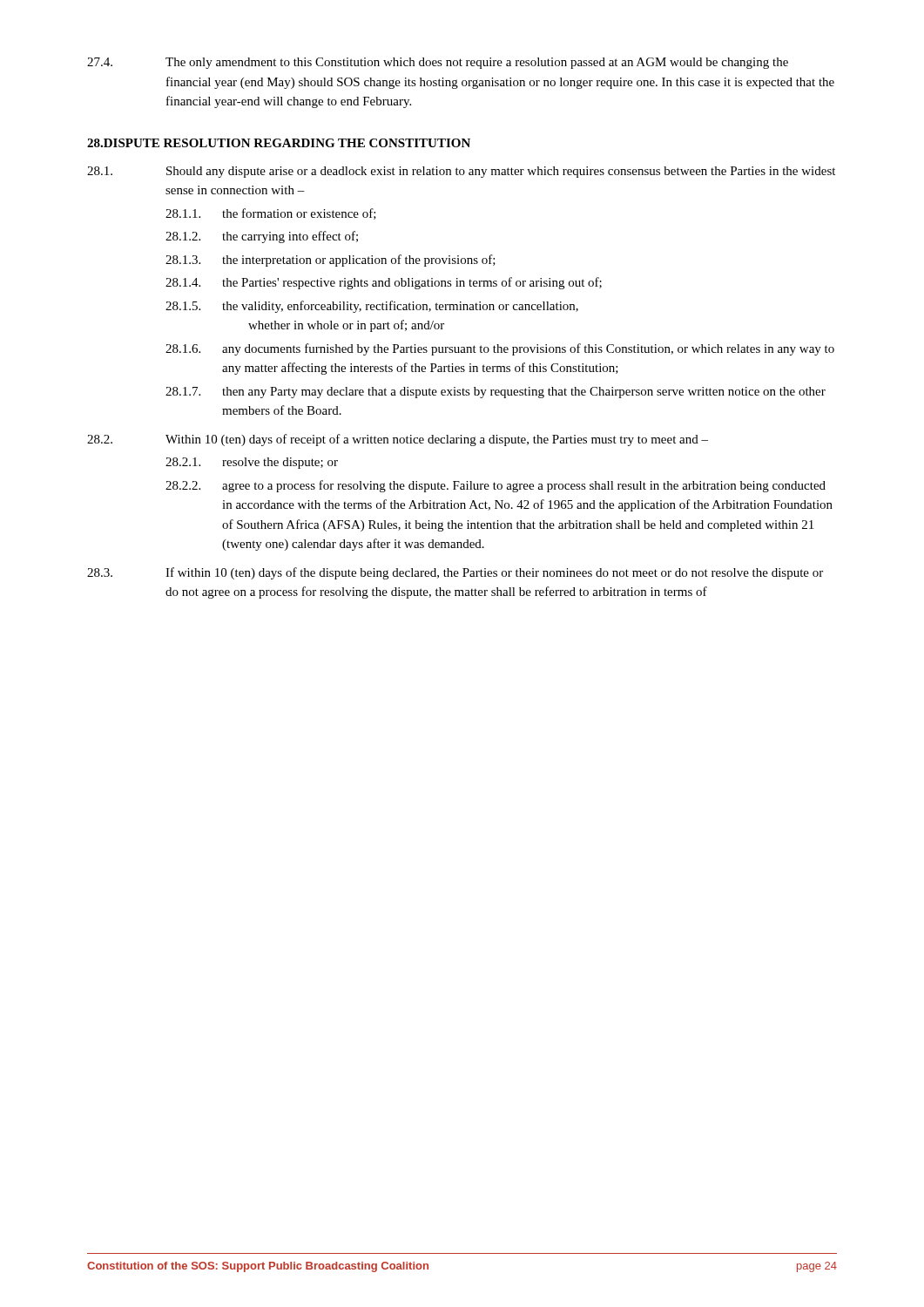This screenshot has width=924, height=1307.
Task: Select the section header
Action: (279, 142)
